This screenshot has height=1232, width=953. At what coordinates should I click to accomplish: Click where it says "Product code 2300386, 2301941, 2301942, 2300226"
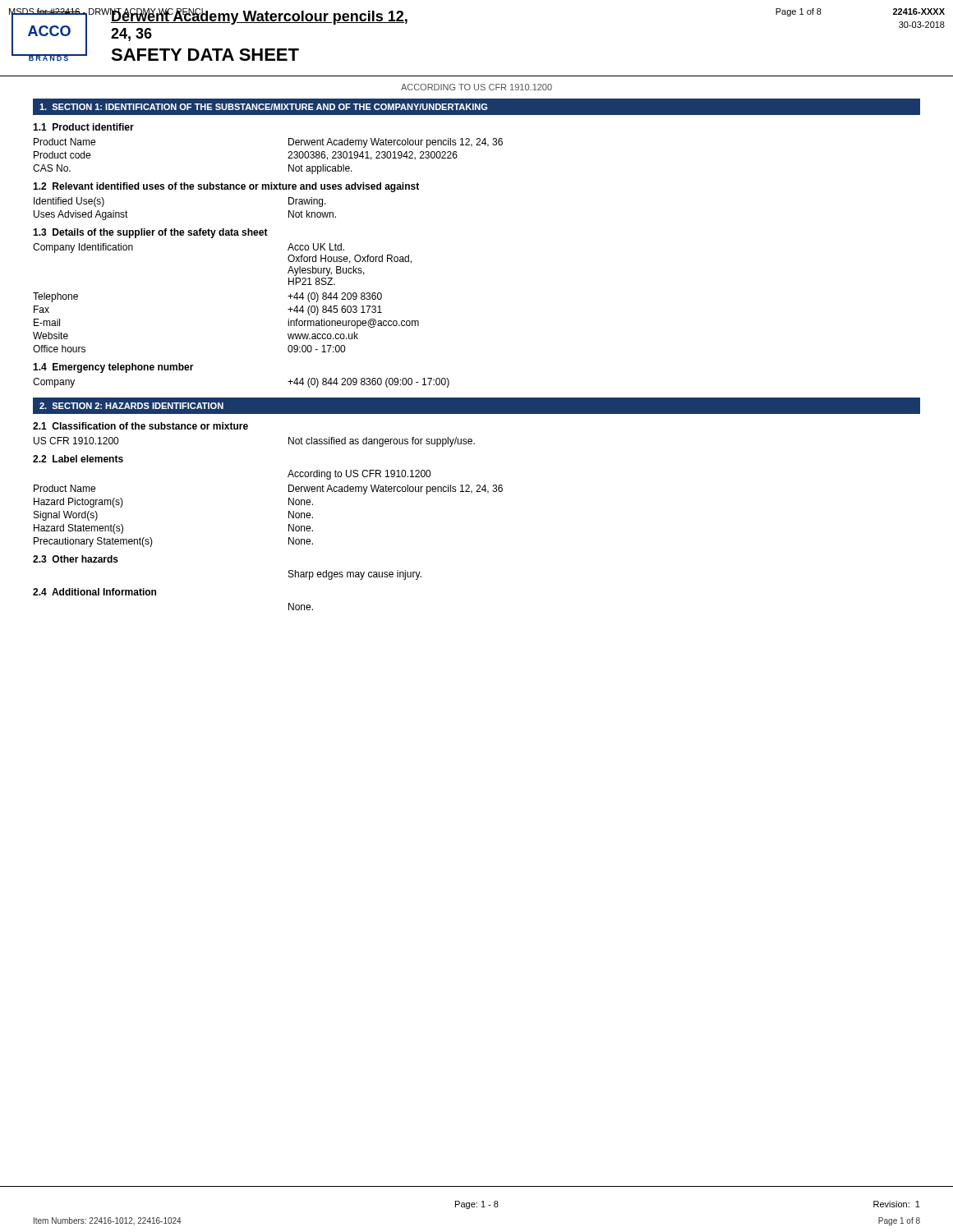(476, 155)
